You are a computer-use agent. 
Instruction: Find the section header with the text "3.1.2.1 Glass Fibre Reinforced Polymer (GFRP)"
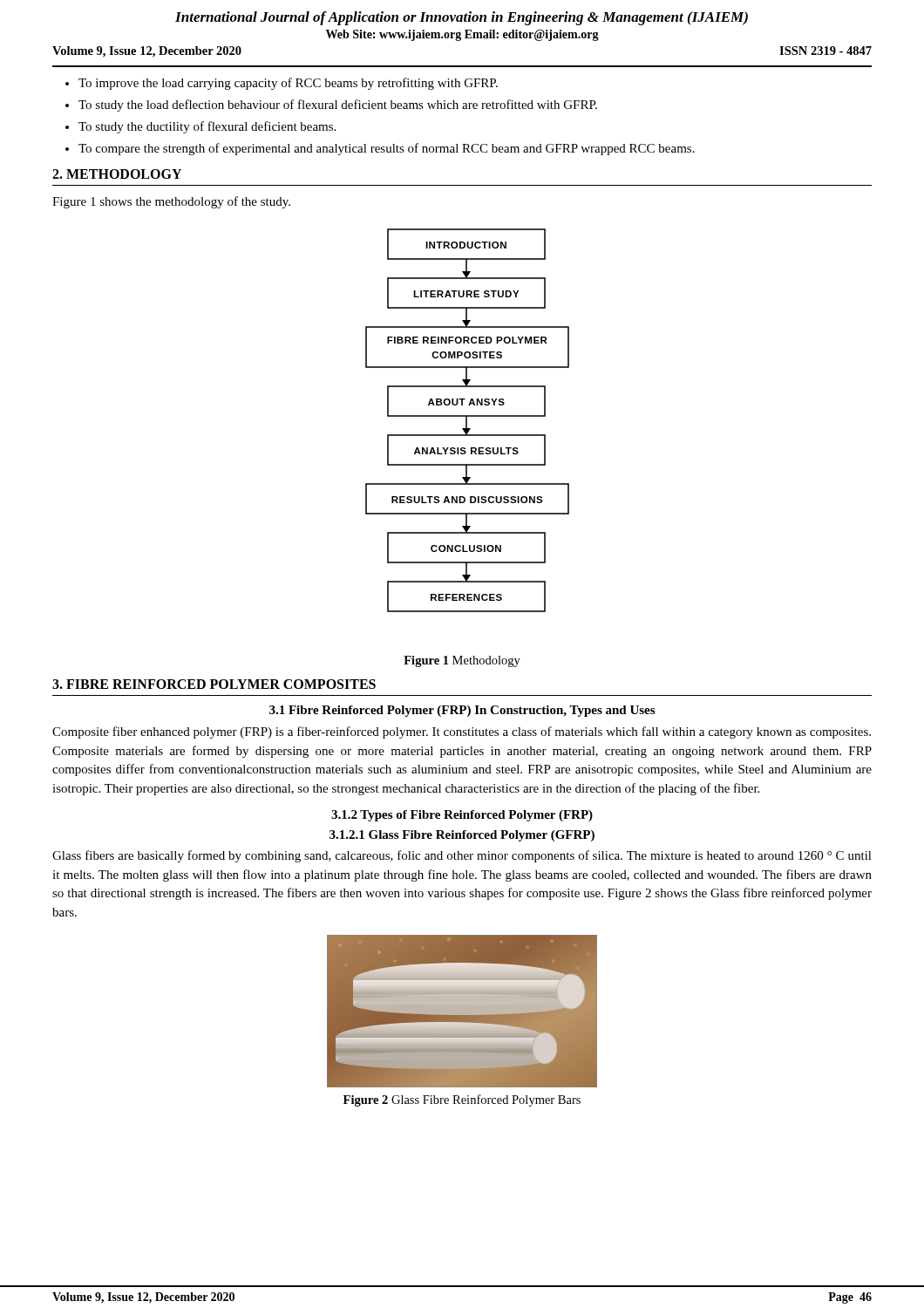[462, 834]
